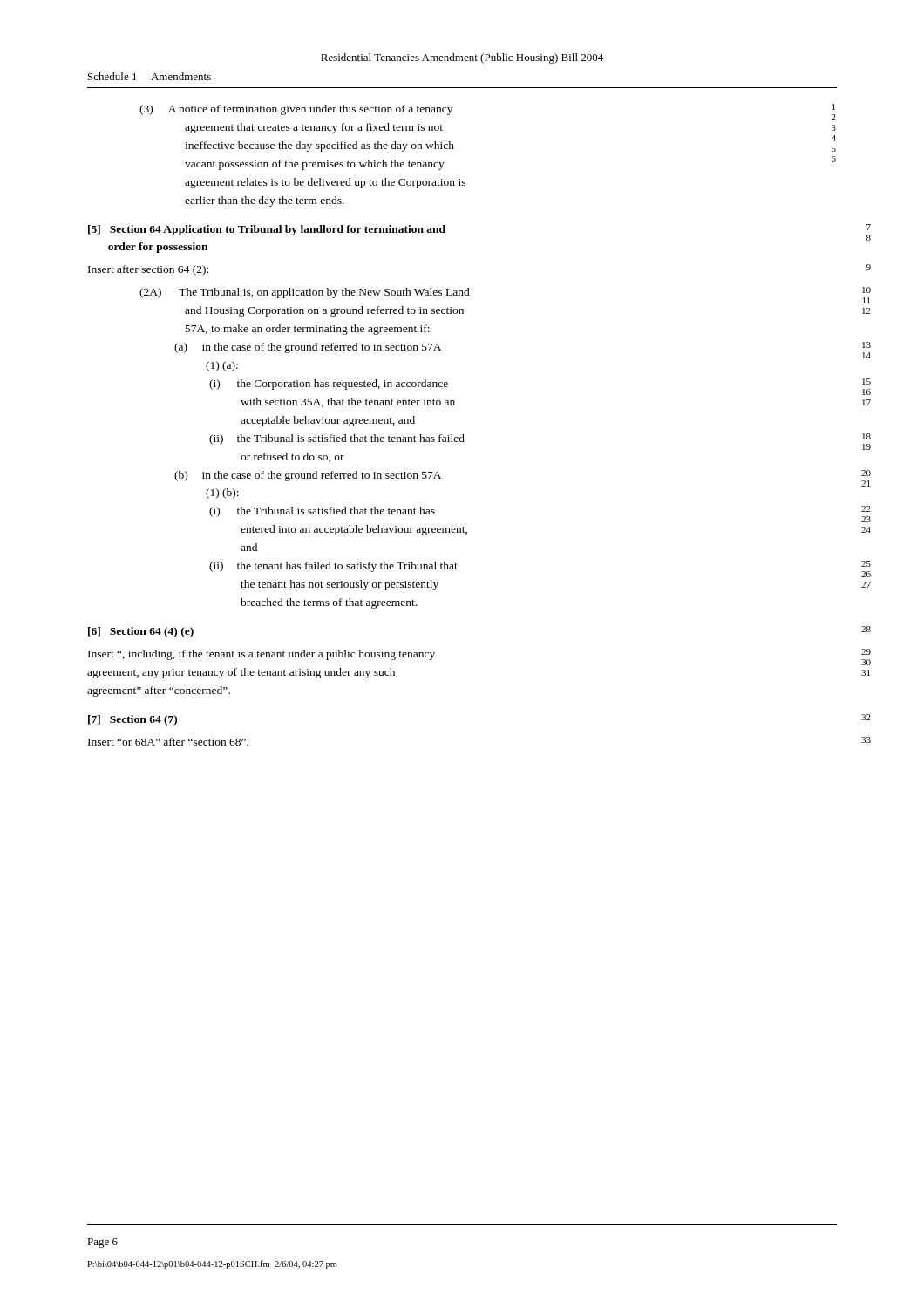Click on the list item with the text "(b) in the"

click(314, 478)
